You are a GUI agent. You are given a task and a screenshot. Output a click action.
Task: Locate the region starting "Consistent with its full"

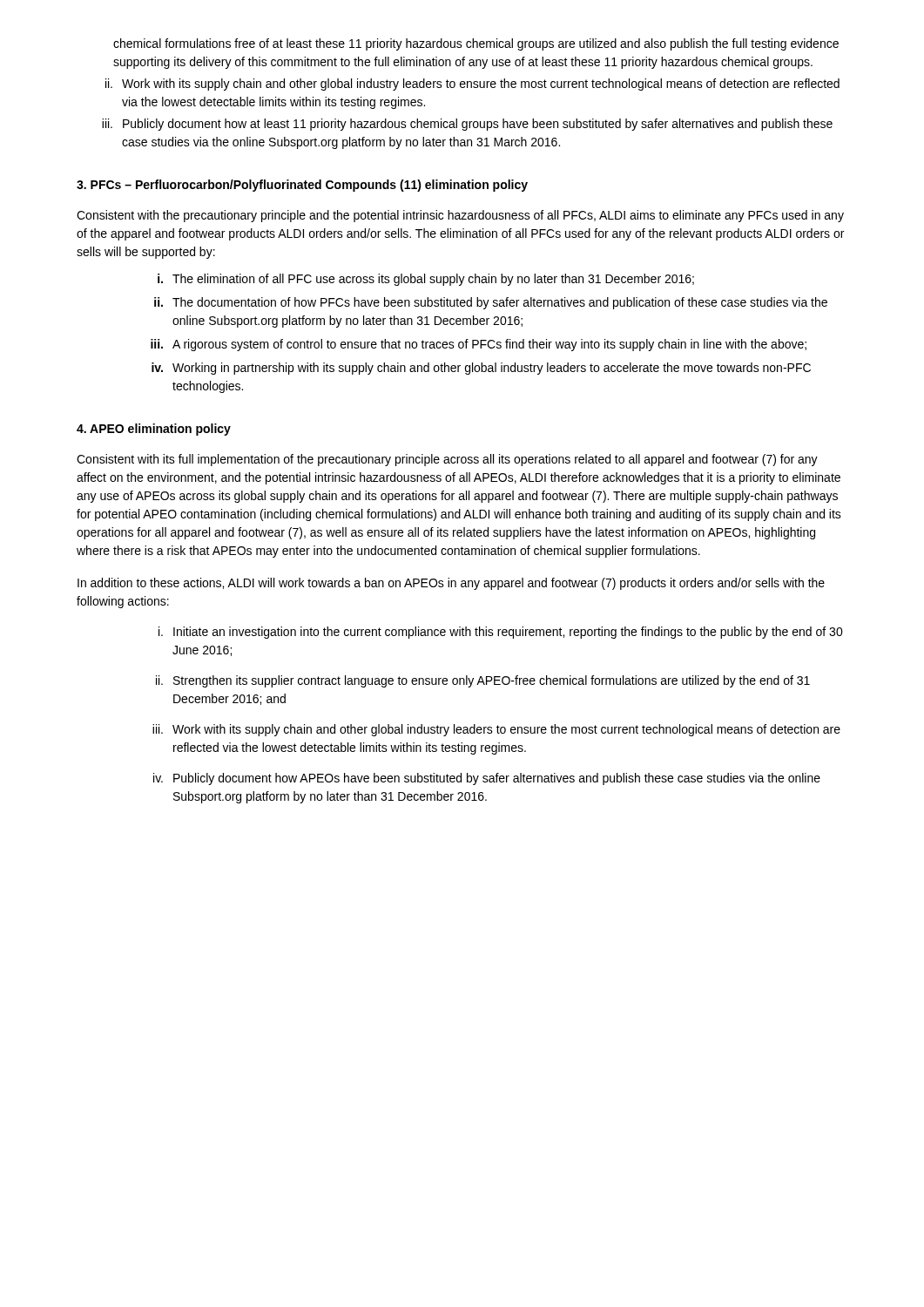tap(459, 505)
